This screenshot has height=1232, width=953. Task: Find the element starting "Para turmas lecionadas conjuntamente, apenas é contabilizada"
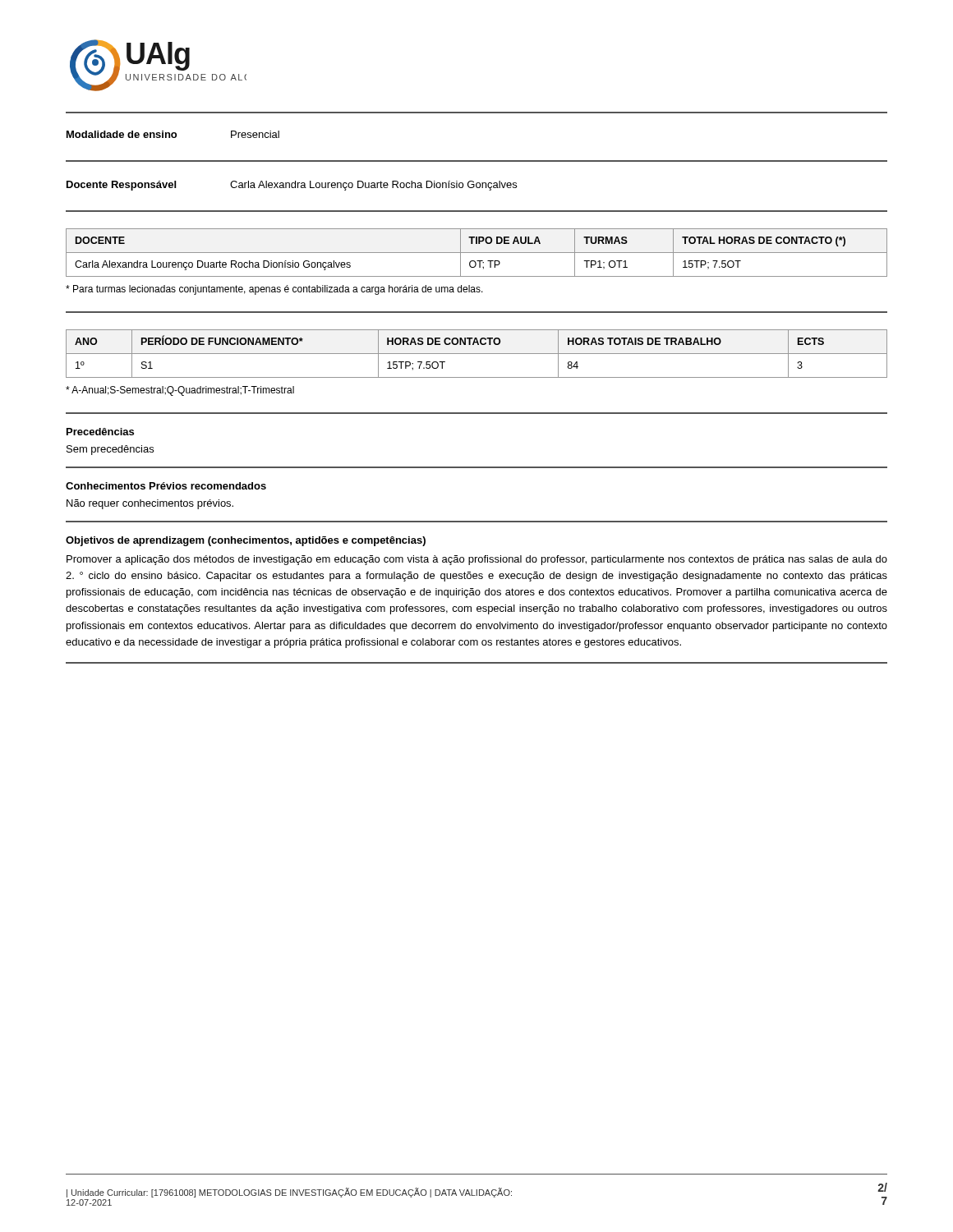coord(275,289)
